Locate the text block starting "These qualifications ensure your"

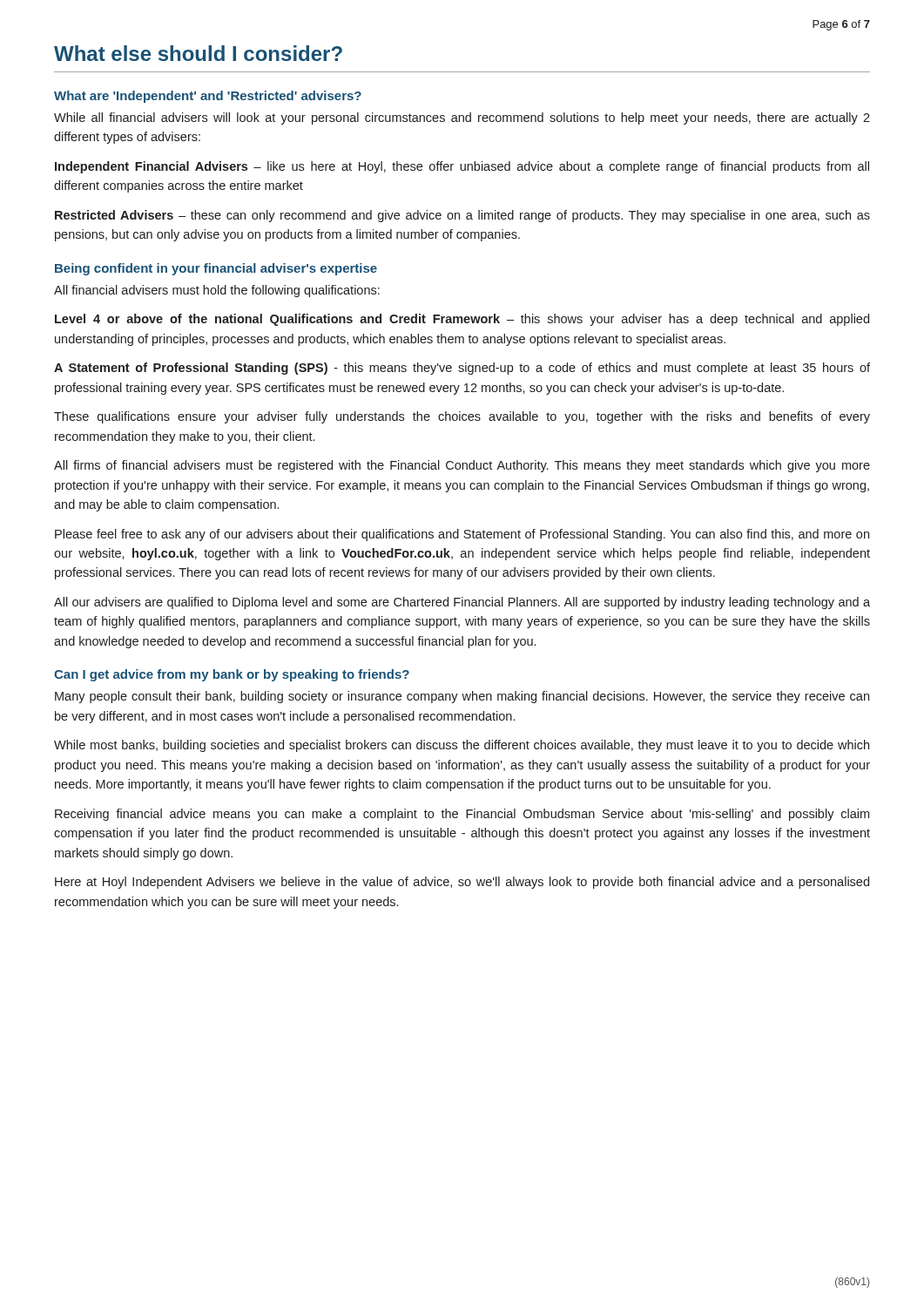(462, 427)
